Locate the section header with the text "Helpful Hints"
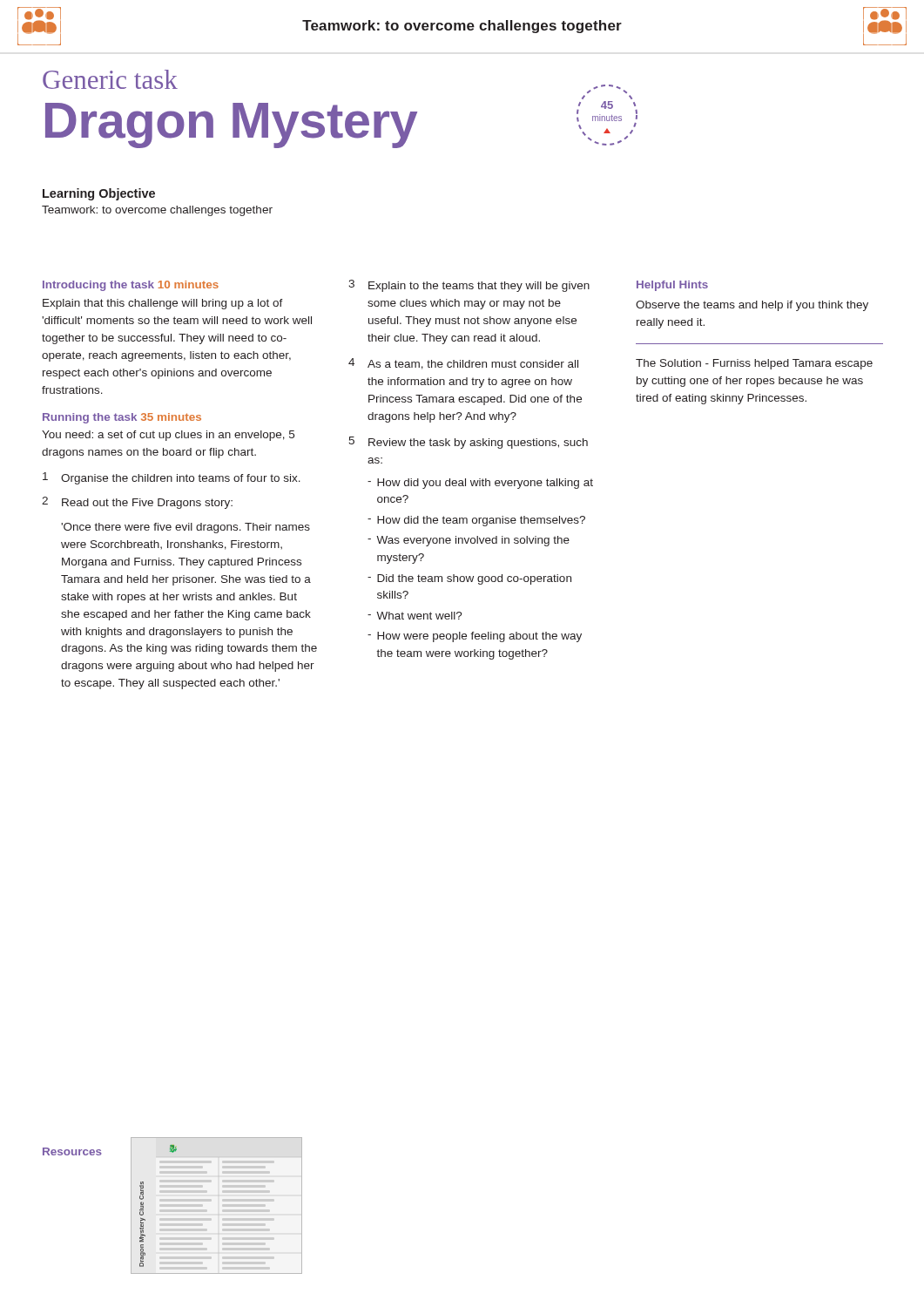The height and width of the screenshot is (1307, 924). (672, 285)
